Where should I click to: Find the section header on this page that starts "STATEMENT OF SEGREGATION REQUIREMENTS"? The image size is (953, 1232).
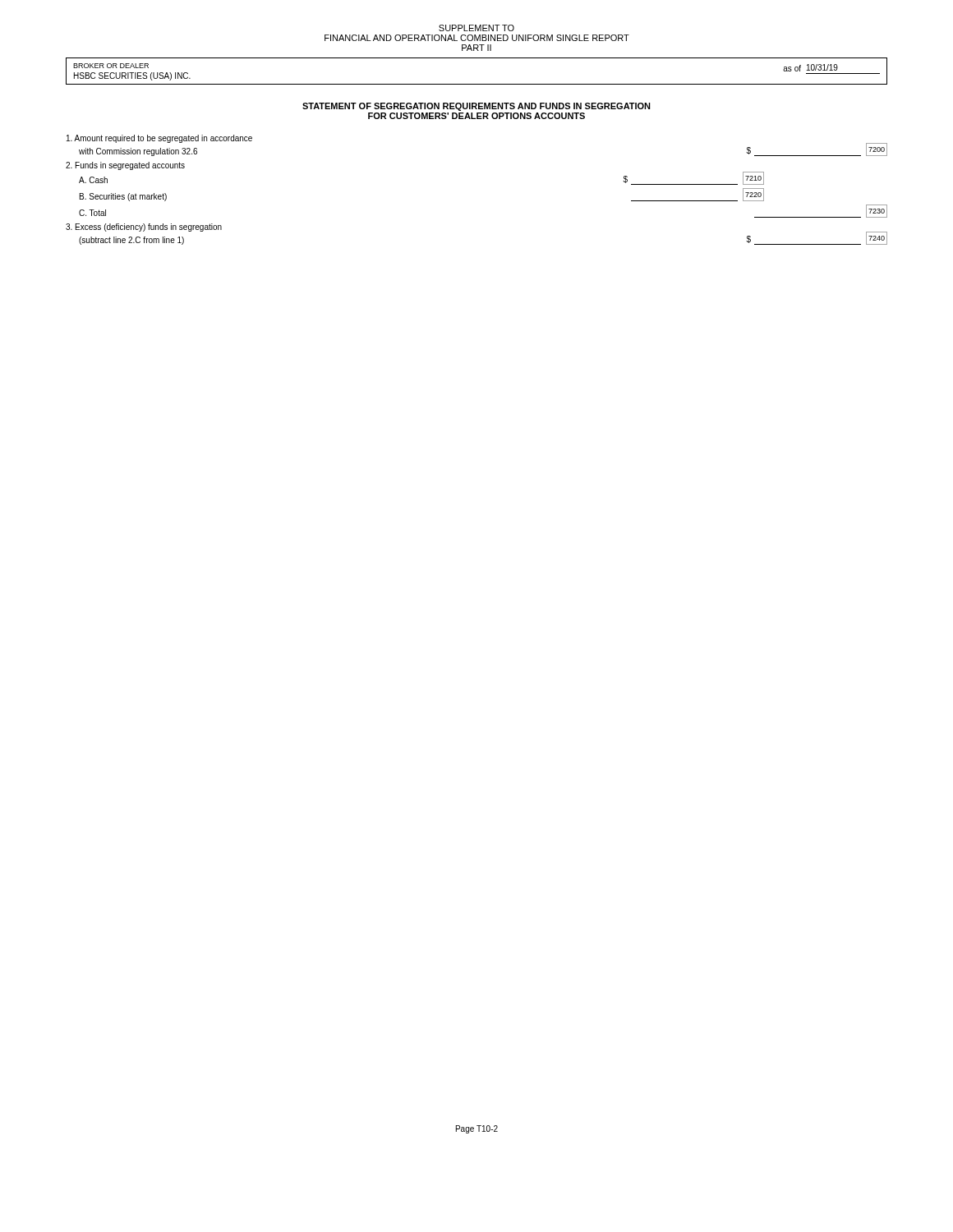click(x=476, y=111)
